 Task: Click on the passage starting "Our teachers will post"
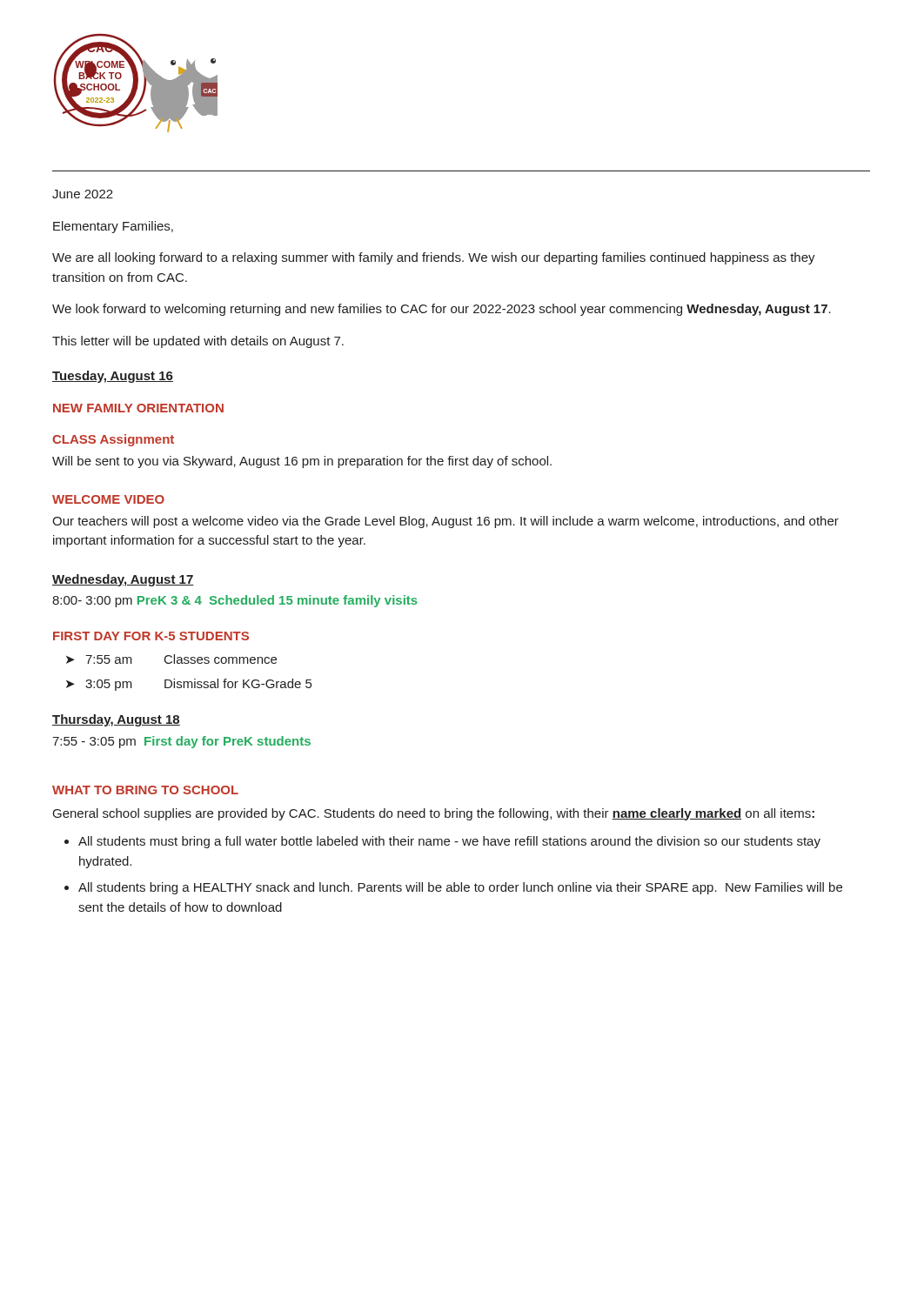(x=461, y=531)
